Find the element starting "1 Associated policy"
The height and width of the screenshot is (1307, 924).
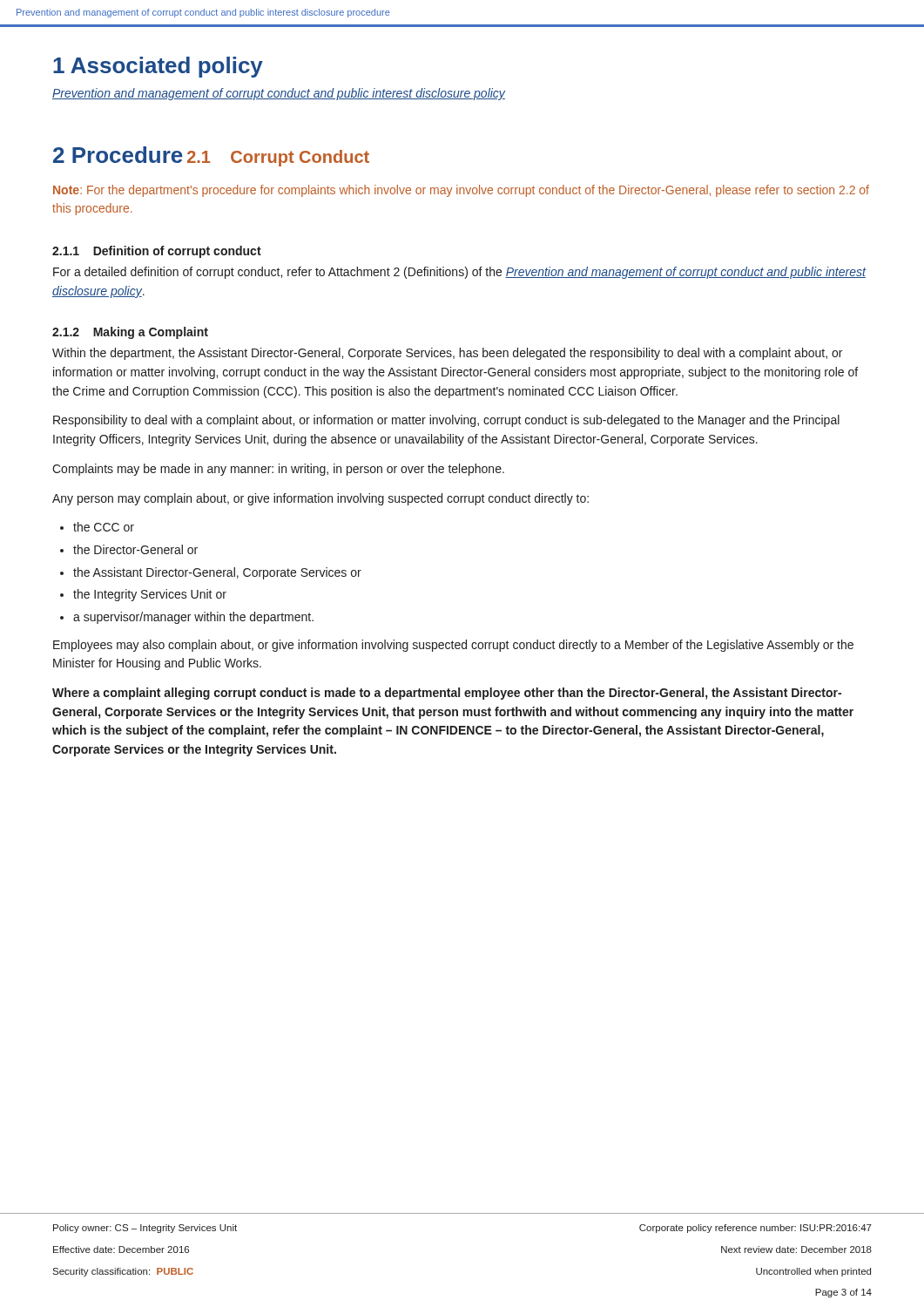158,66
